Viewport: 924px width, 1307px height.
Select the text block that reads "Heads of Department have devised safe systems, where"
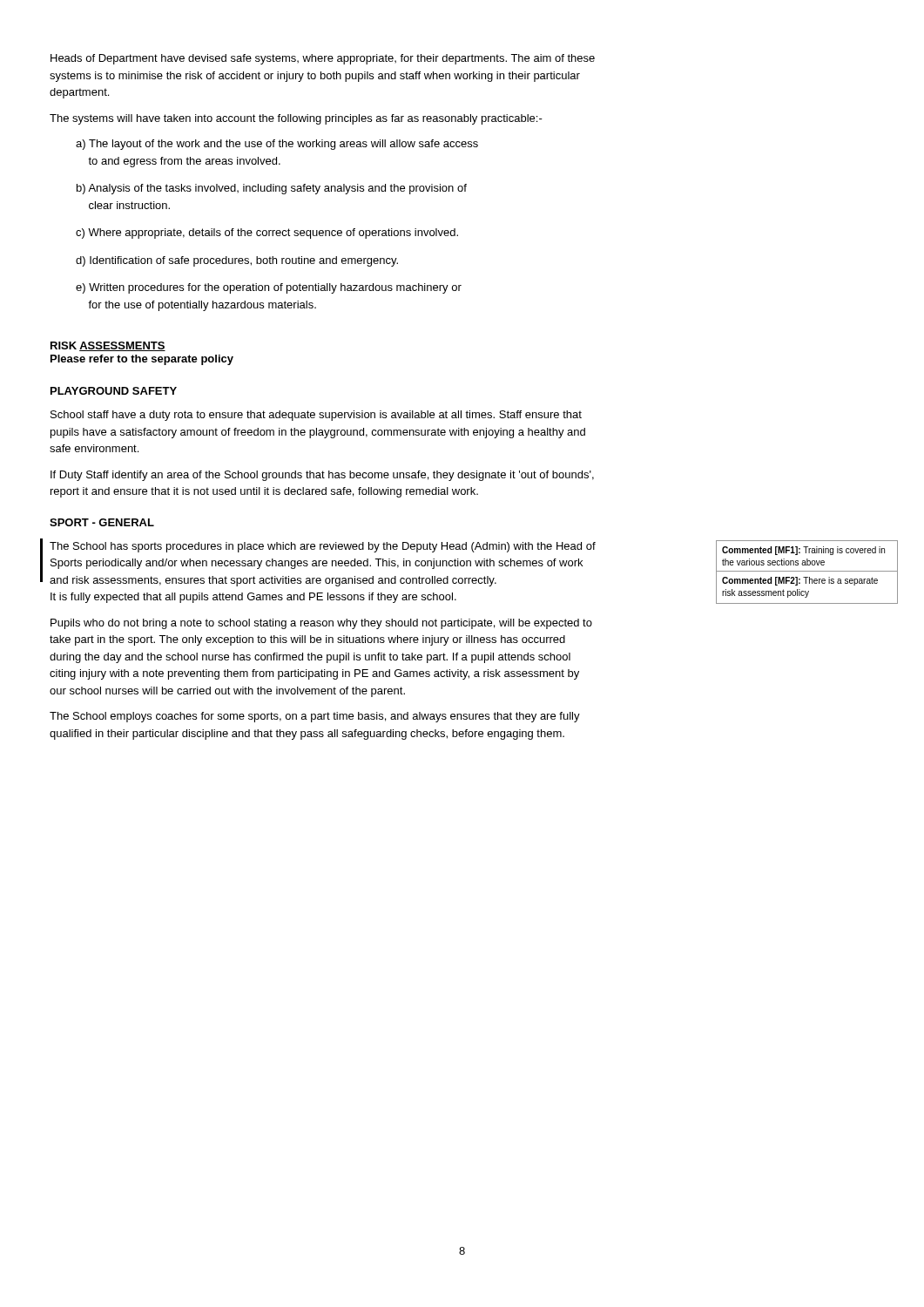[x=324, y=75]
